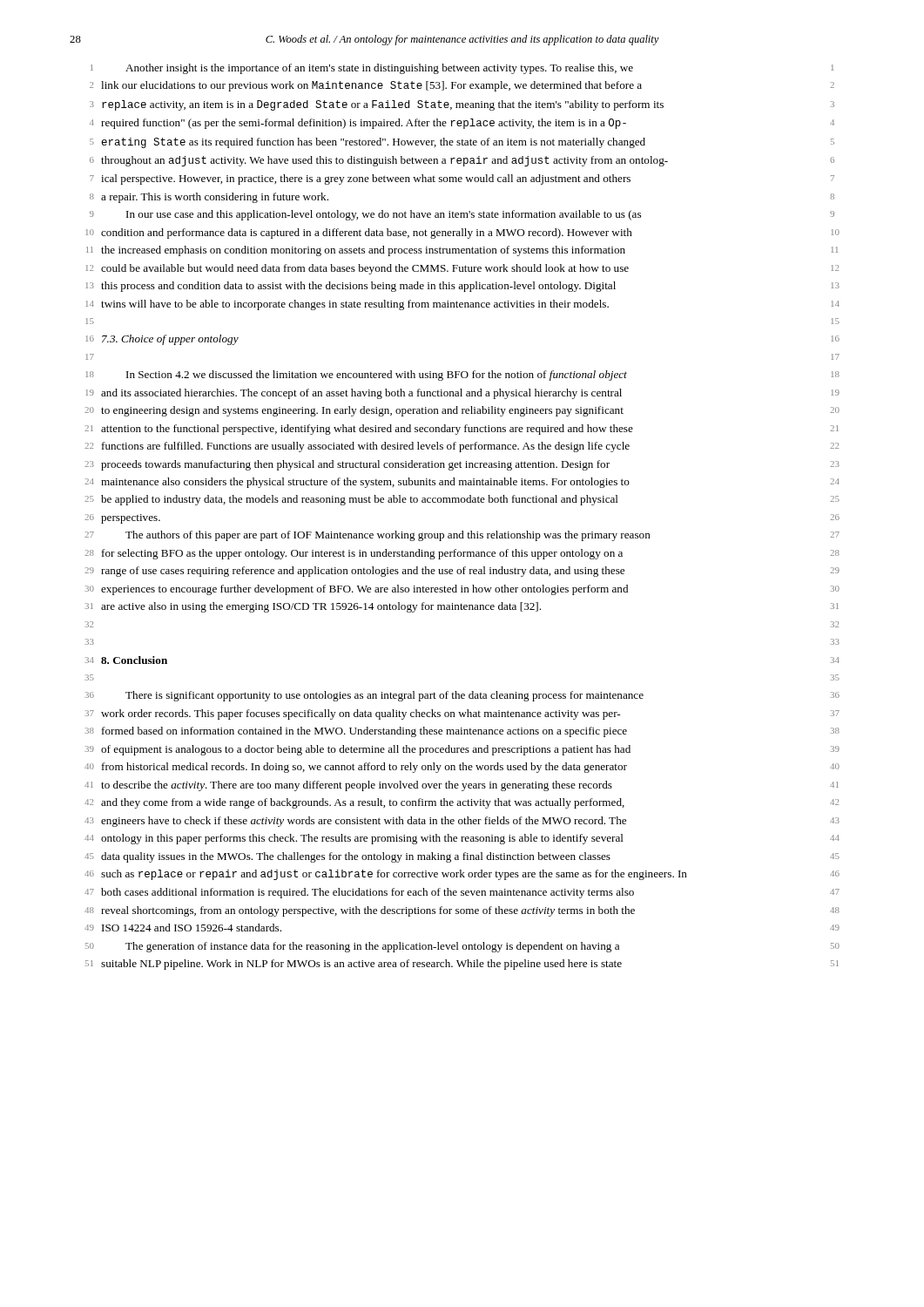
Task: Select the text block starting "167.3. Choice of upper ontology16"
Action: pyautogui.click(x=162, y=339)
